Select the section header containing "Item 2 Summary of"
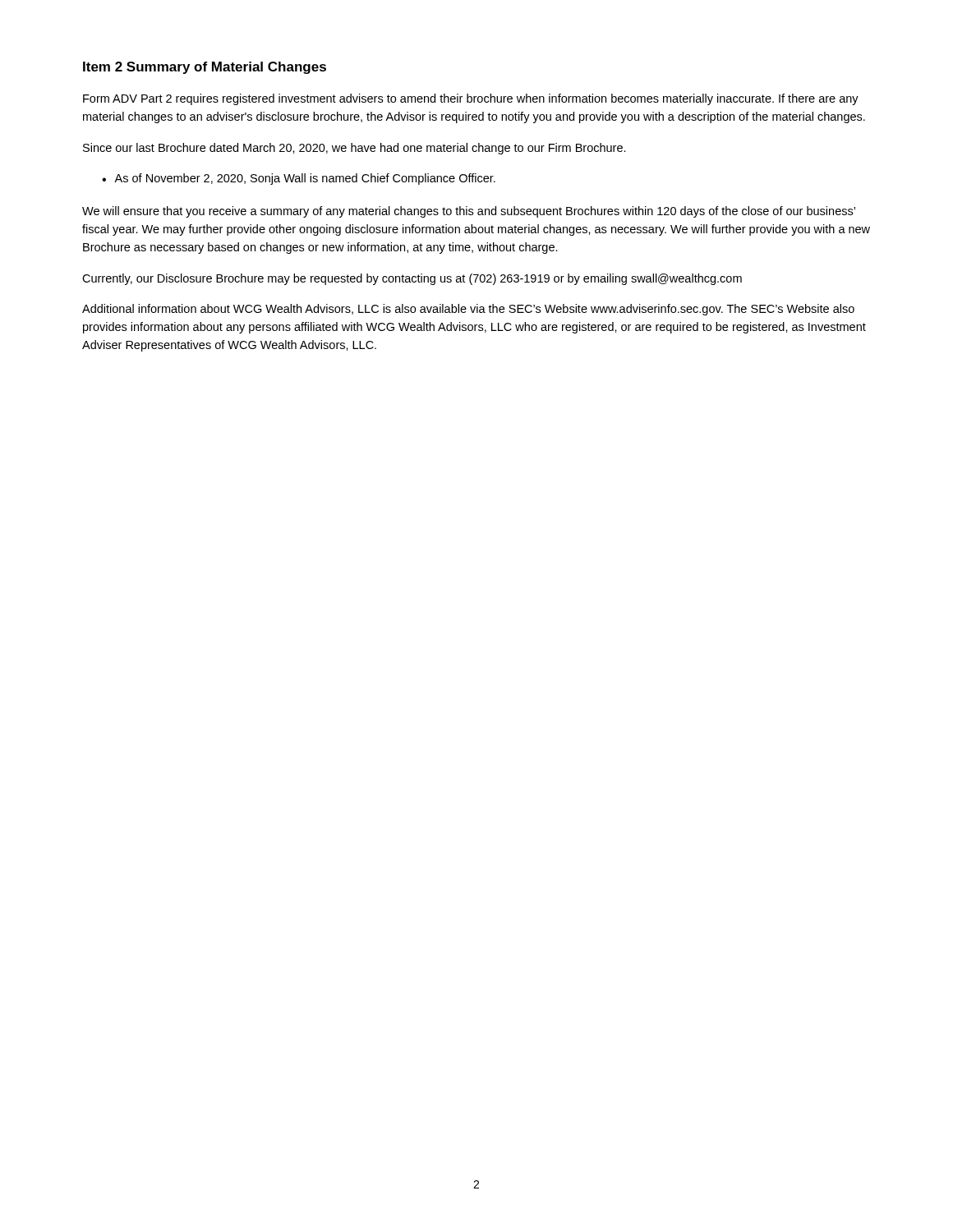 204,67
